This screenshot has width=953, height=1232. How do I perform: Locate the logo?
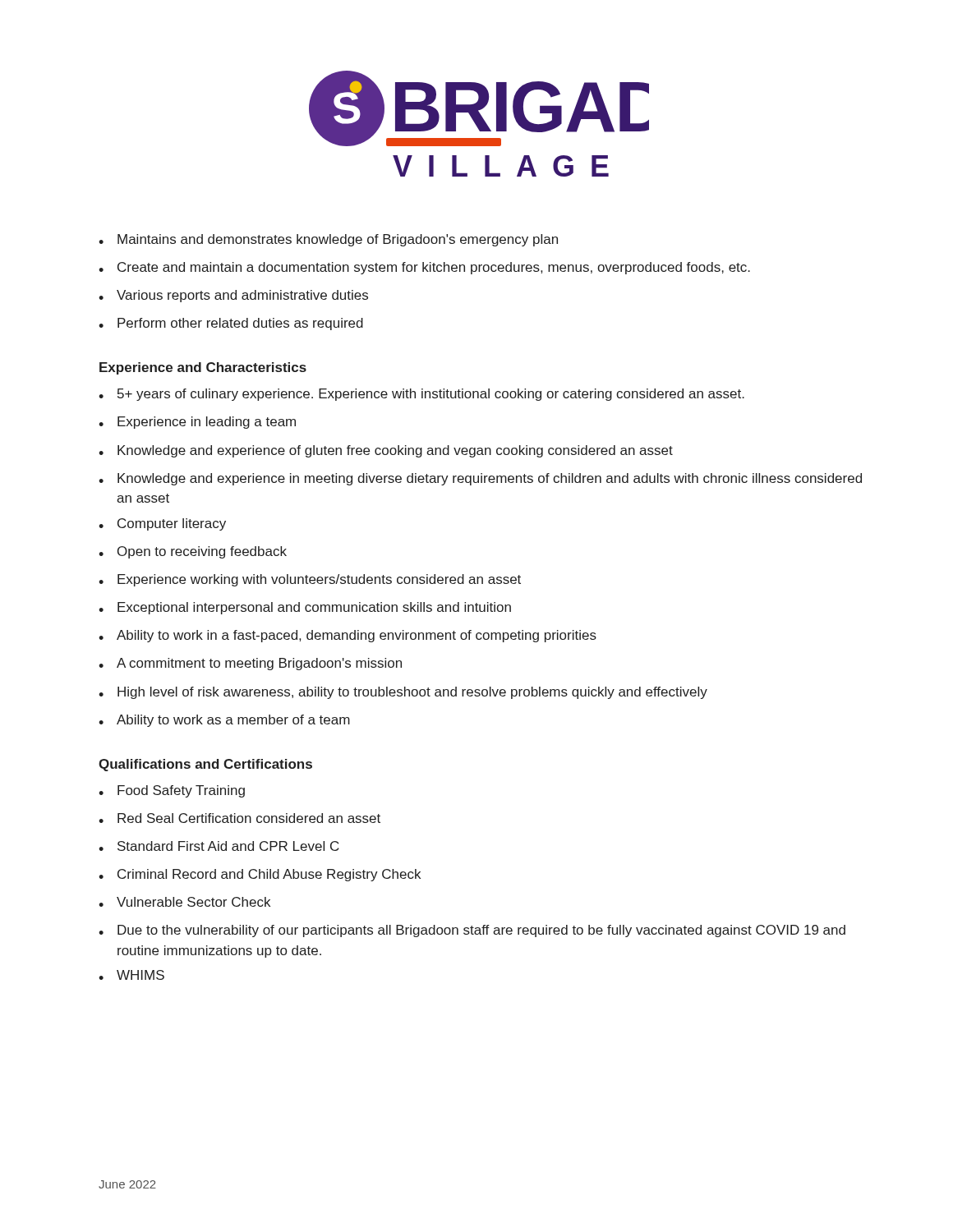476,115
